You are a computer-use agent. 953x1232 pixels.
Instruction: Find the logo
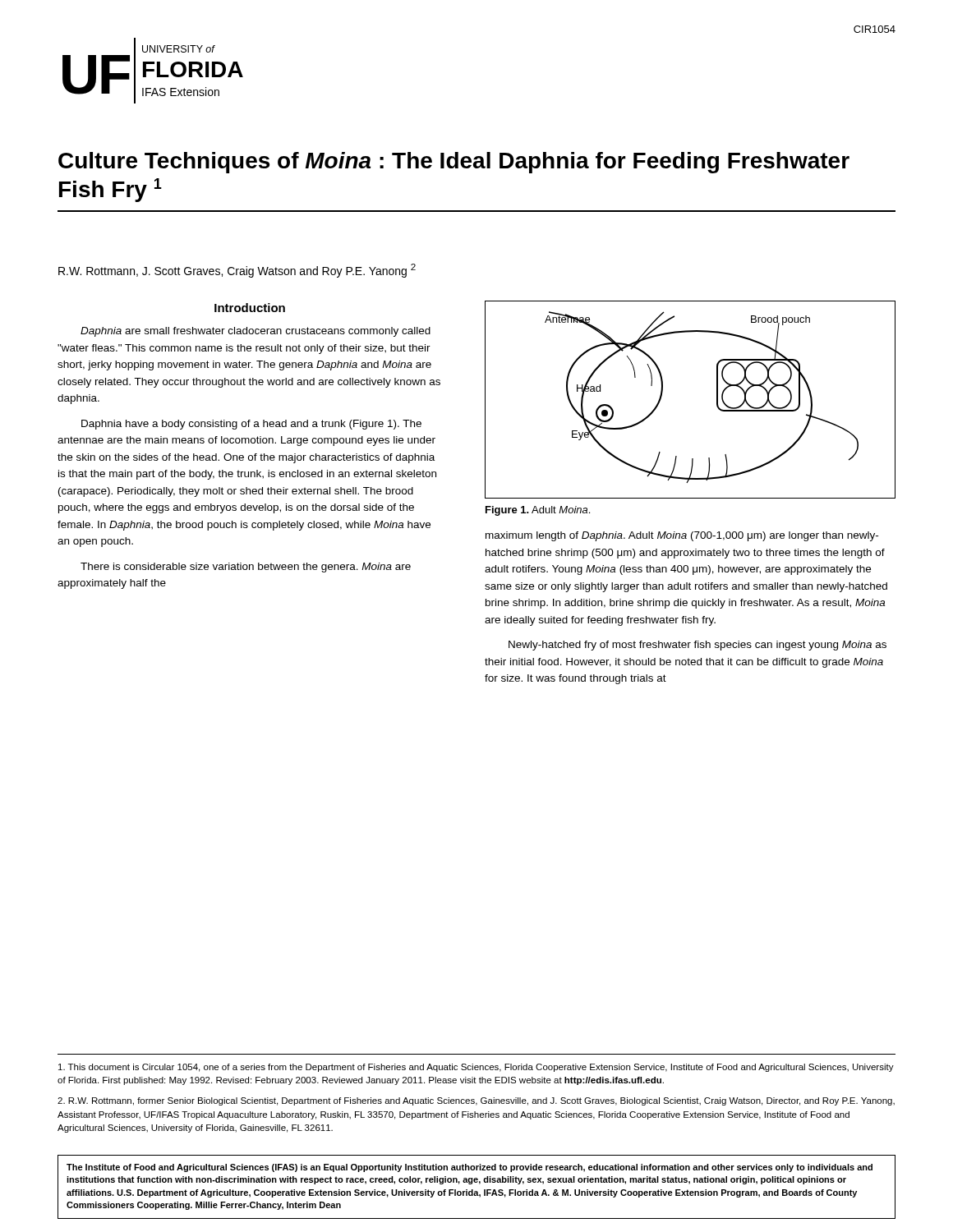pos(164,77)
